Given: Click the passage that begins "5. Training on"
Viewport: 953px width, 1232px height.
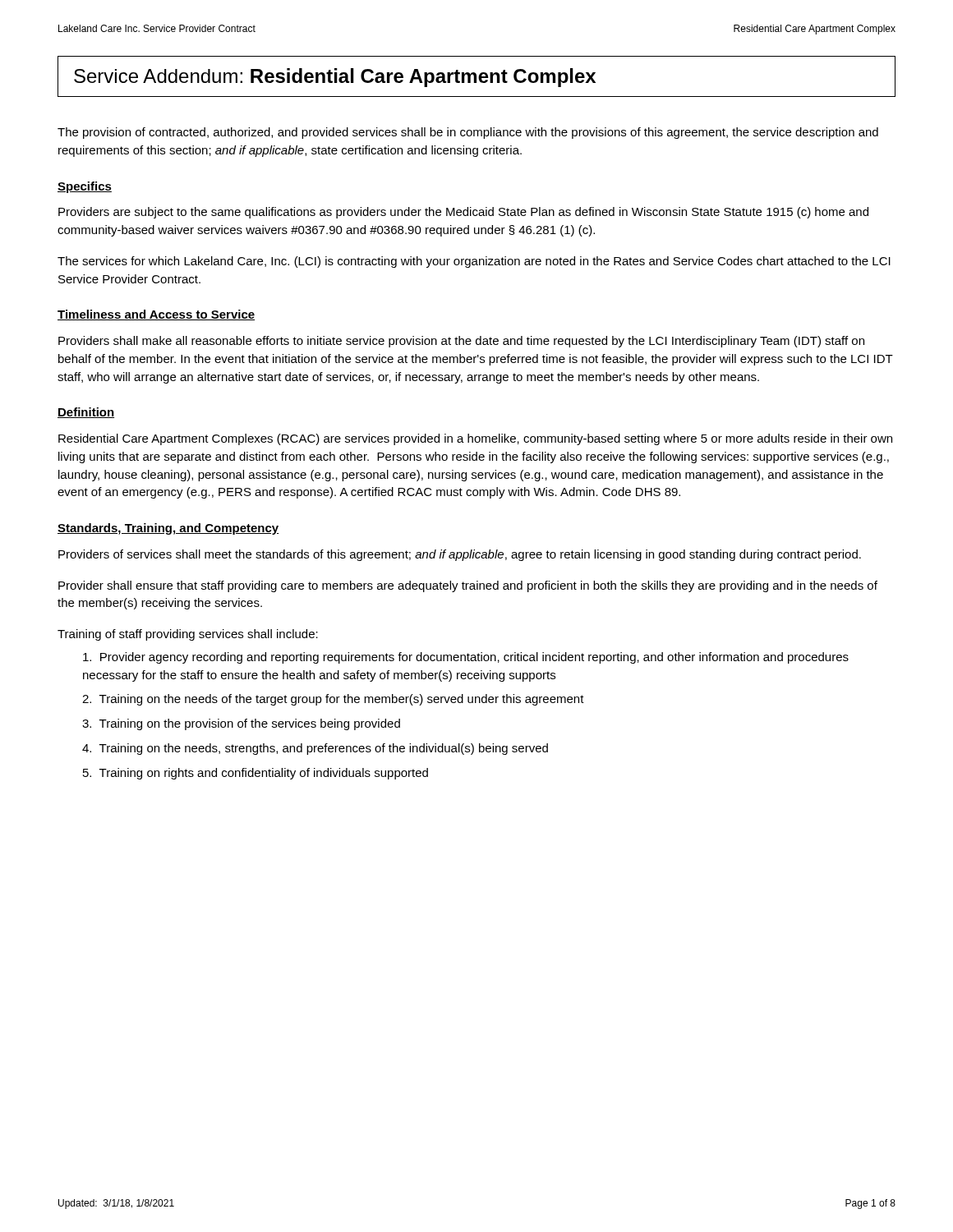Looking at the screenshot, I should [x=255, y=772].
